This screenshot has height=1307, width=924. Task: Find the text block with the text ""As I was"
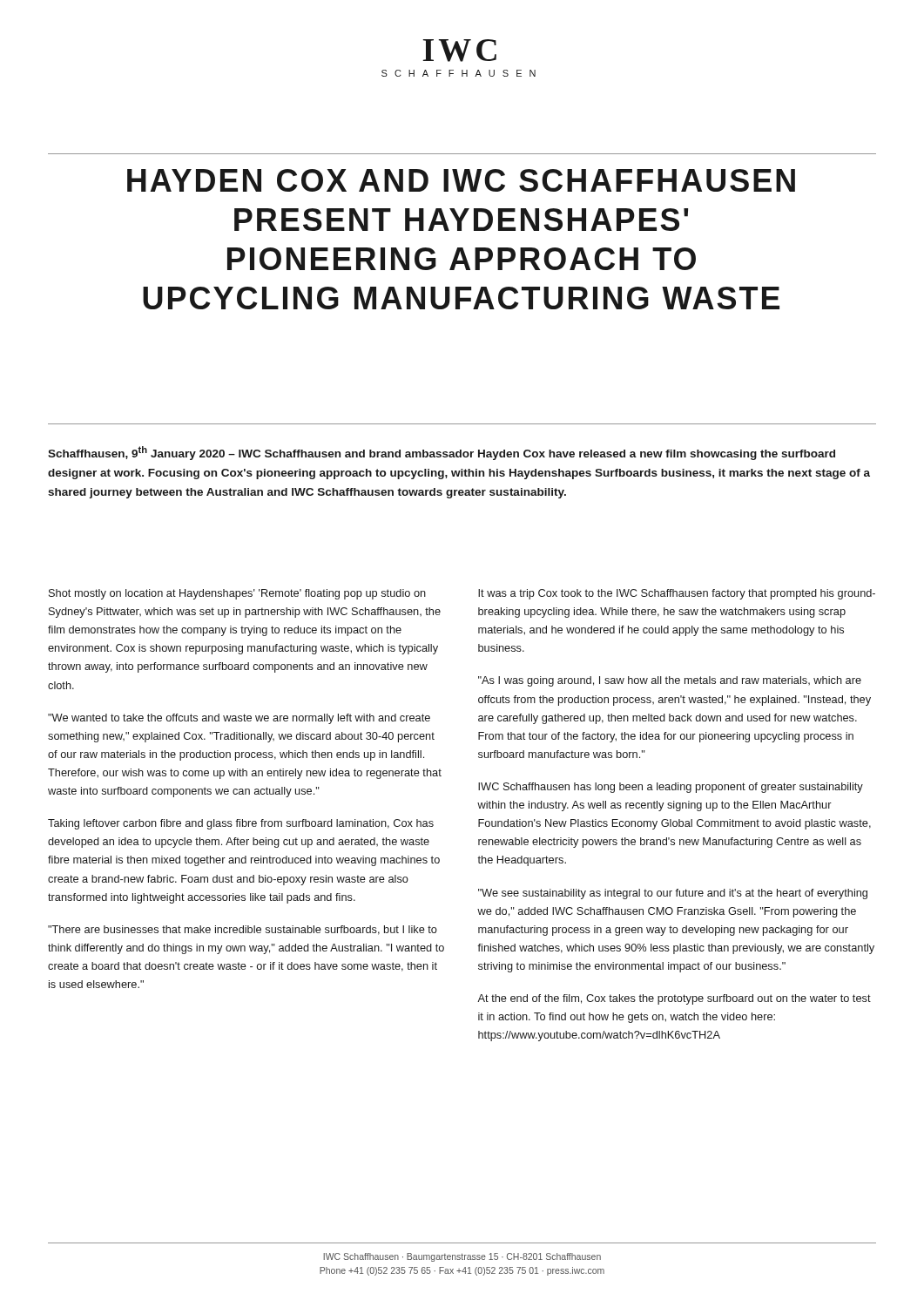pos(674,717)
